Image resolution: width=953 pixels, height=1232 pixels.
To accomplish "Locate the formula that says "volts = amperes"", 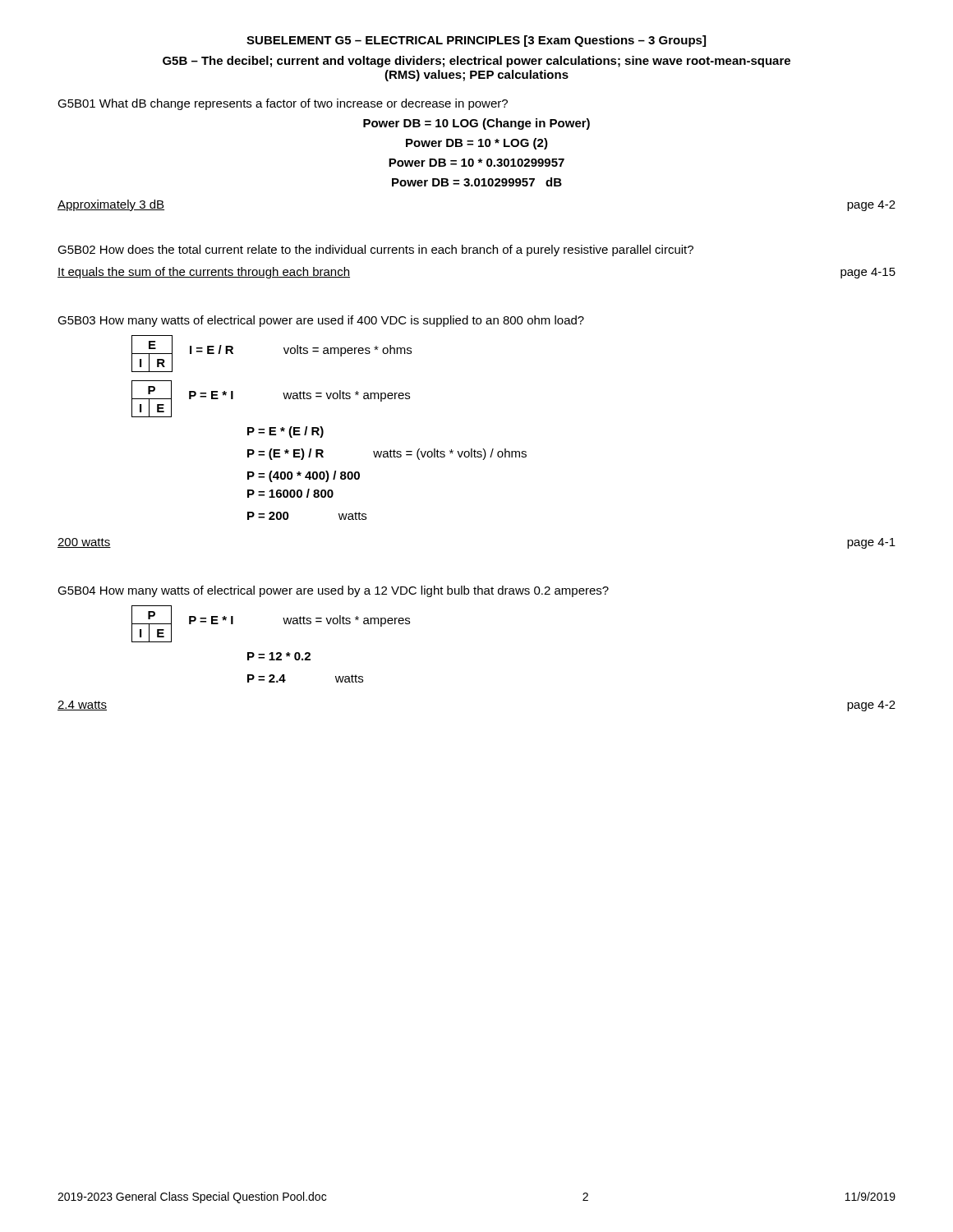I will tap(348, 349).
